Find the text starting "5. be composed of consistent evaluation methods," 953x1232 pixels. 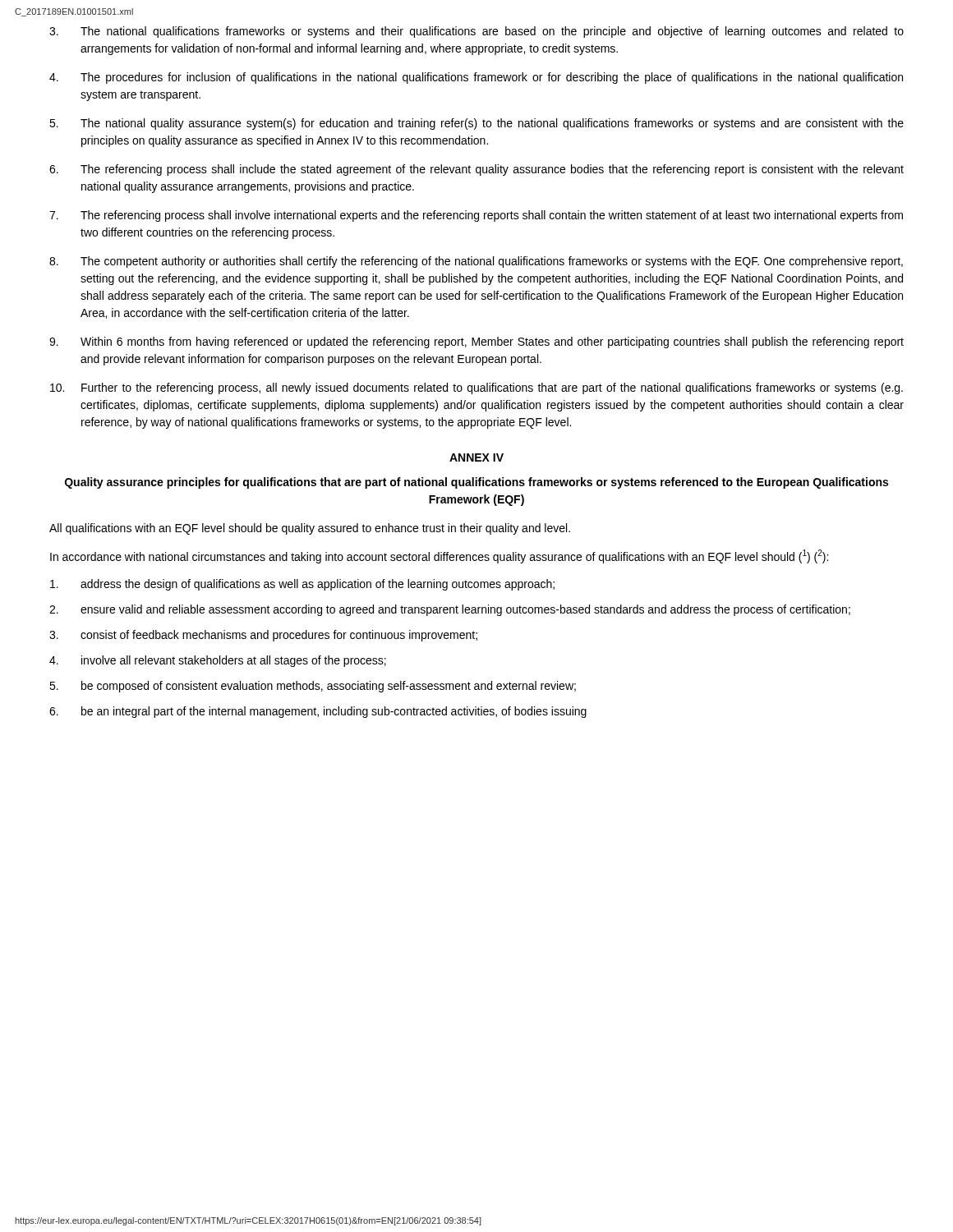tap(476, 686)
